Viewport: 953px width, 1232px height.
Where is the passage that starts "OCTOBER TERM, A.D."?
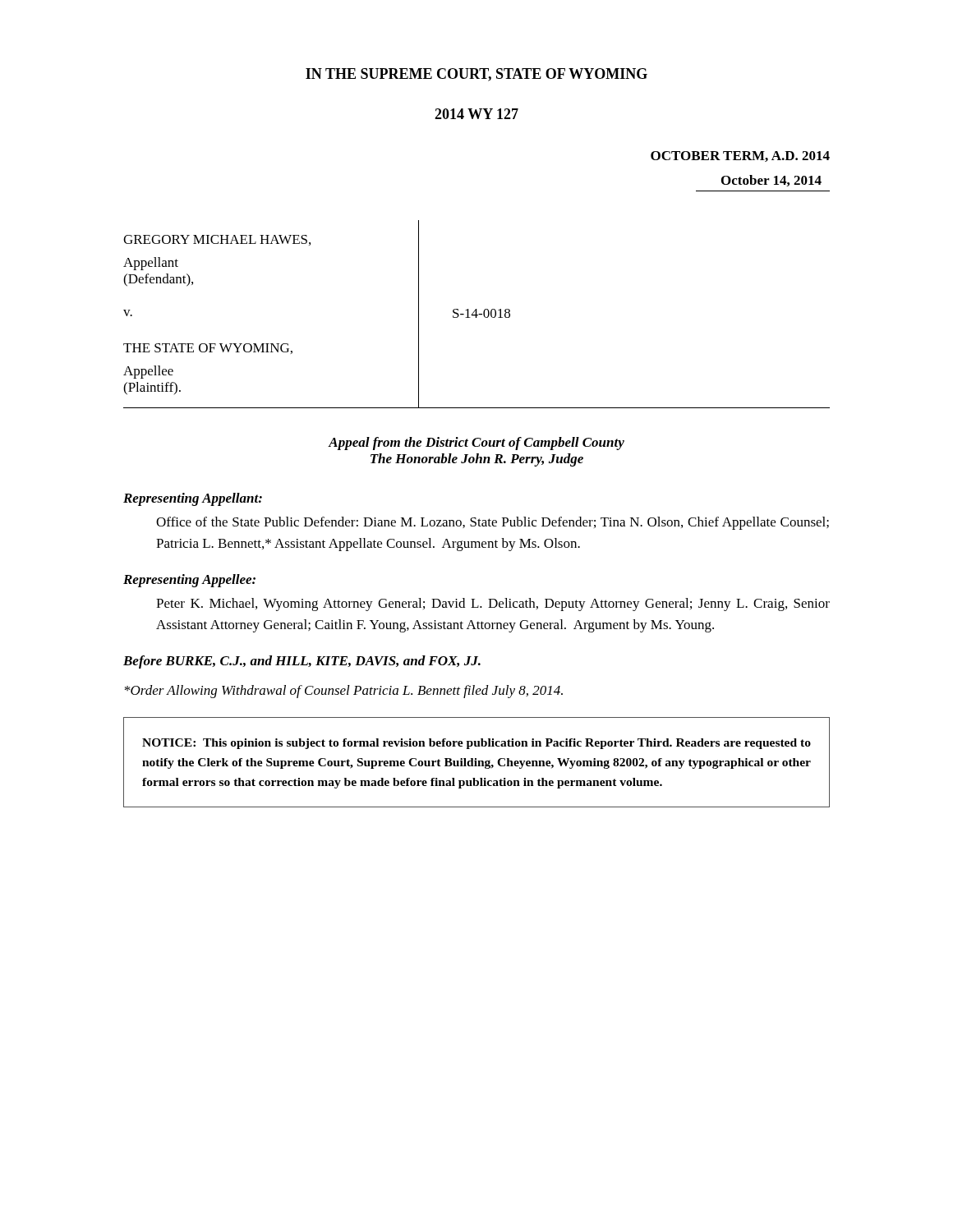coord(740,156)
